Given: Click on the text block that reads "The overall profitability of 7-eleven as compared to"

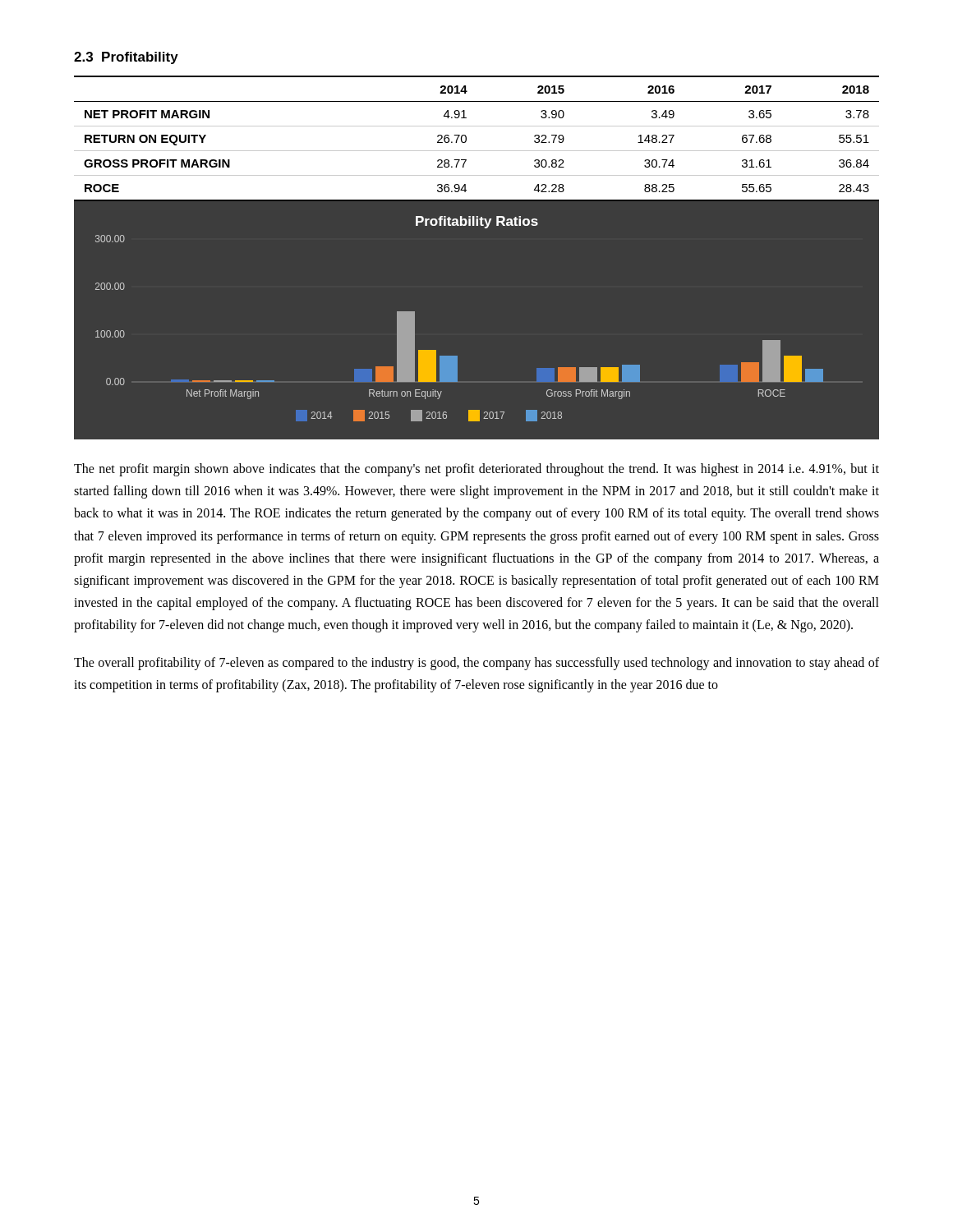Looking at the screenshot, I should [x=476, y=673].
